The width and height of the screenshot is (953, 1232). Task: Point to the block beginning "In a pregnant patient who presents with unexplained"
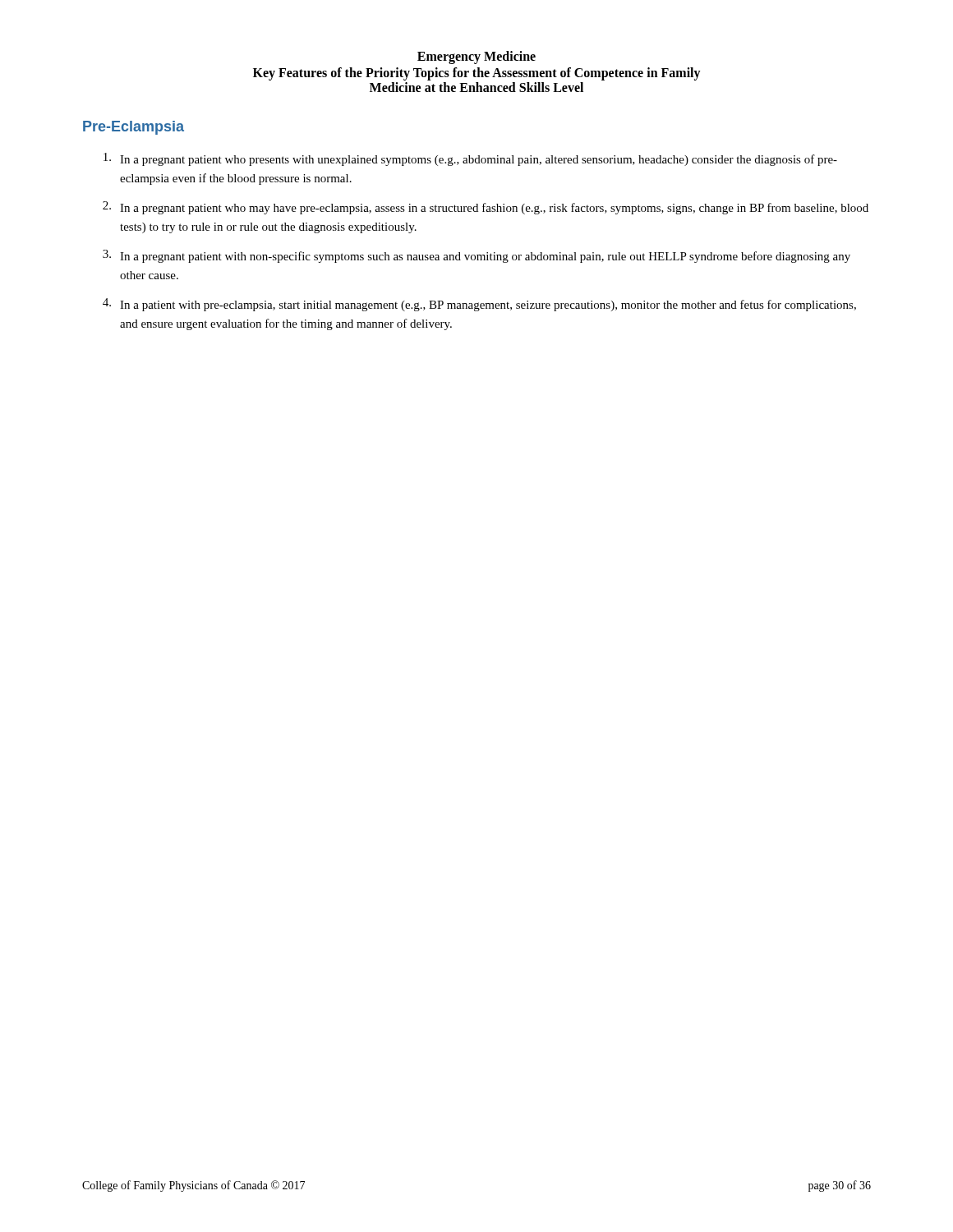(476, 169)
